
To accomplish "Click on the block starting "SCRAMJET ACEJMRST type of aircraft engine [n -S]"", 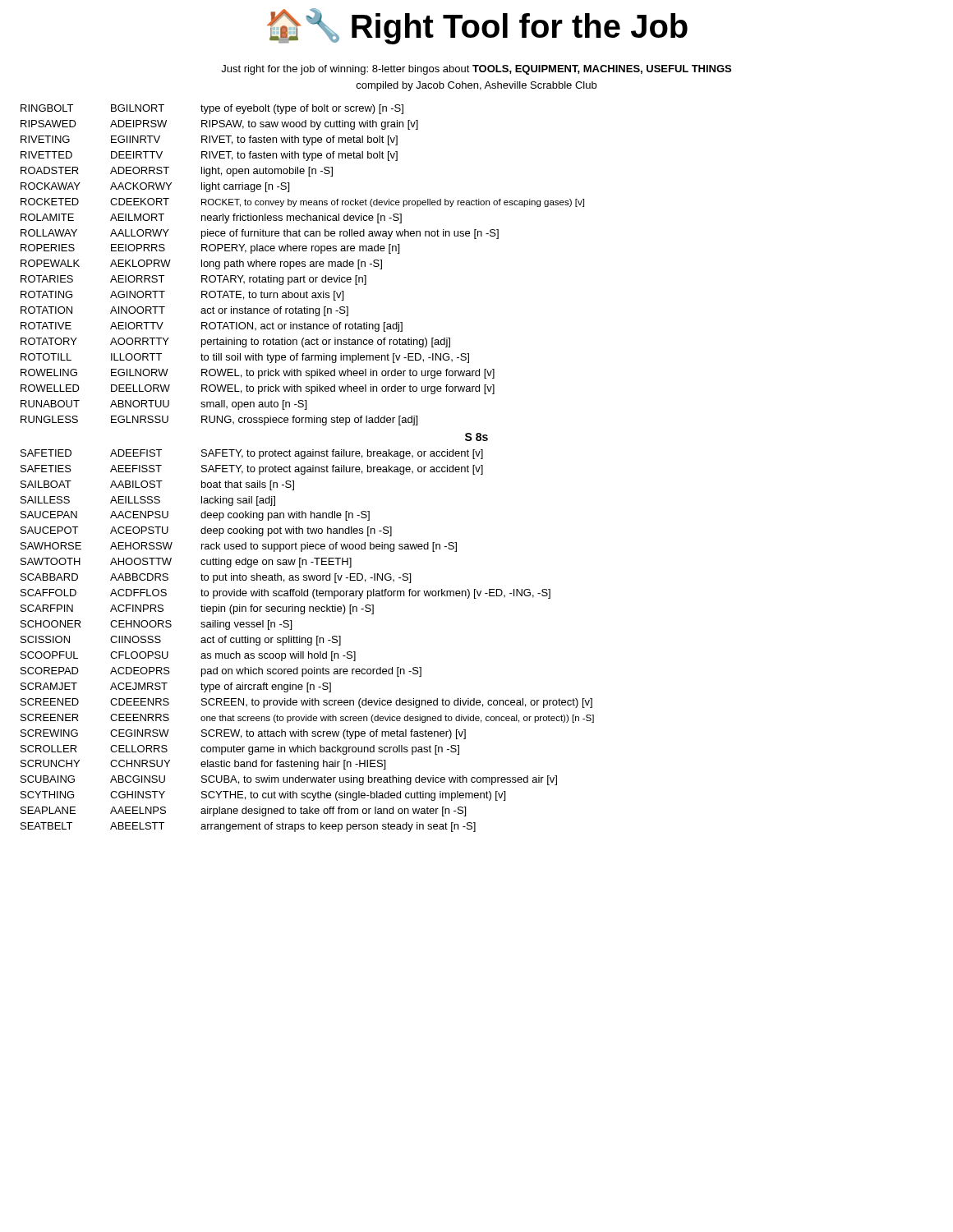I will click(54, 688).
